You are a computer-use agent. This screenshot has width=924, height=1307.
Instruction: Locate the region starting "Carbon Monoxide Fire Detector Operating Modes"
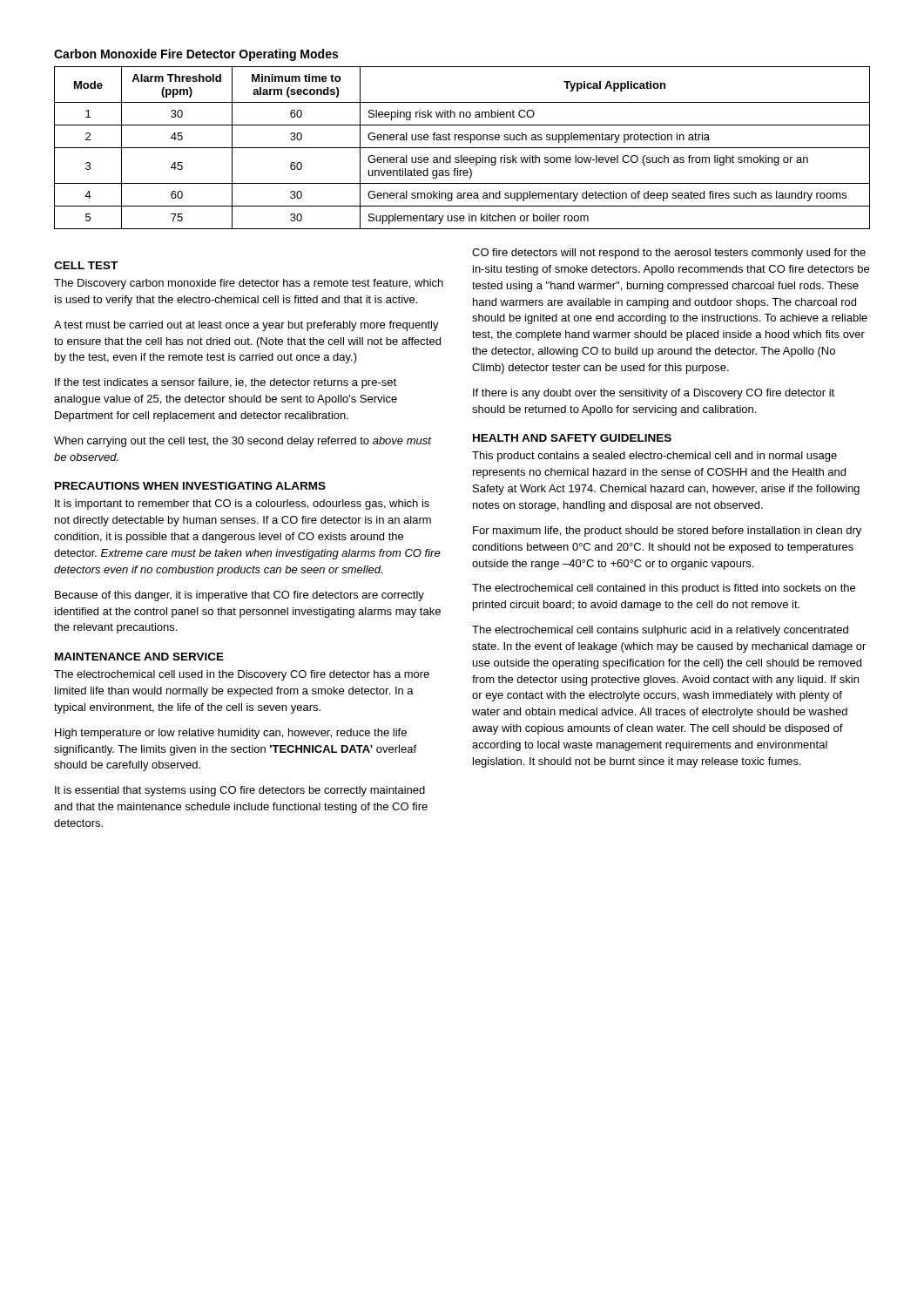196,54
